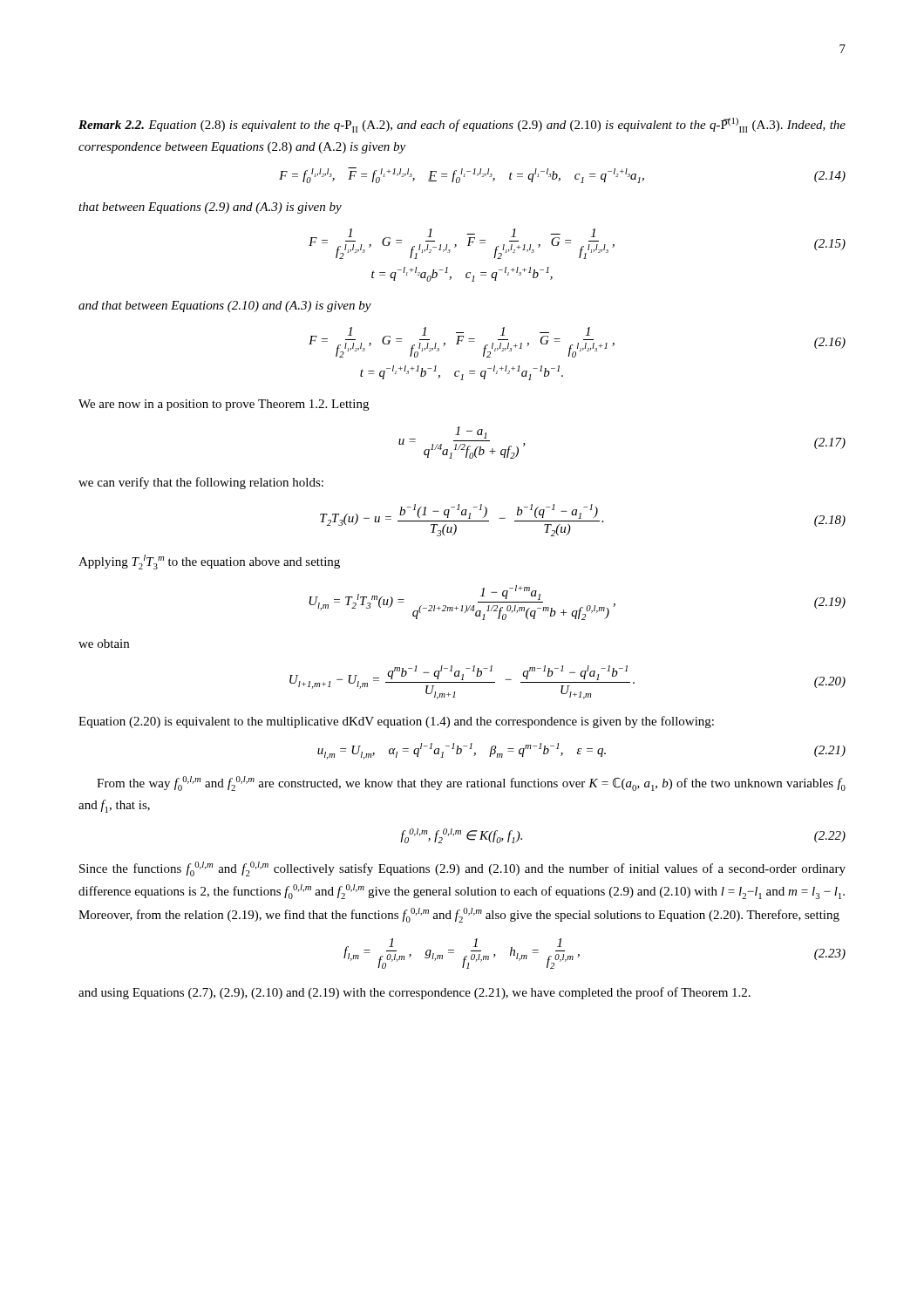The image size is (924, 1308).
Task: Find the region starting "and using Equations (2.7), (2.9),"
Action: (x=462, y=993)
